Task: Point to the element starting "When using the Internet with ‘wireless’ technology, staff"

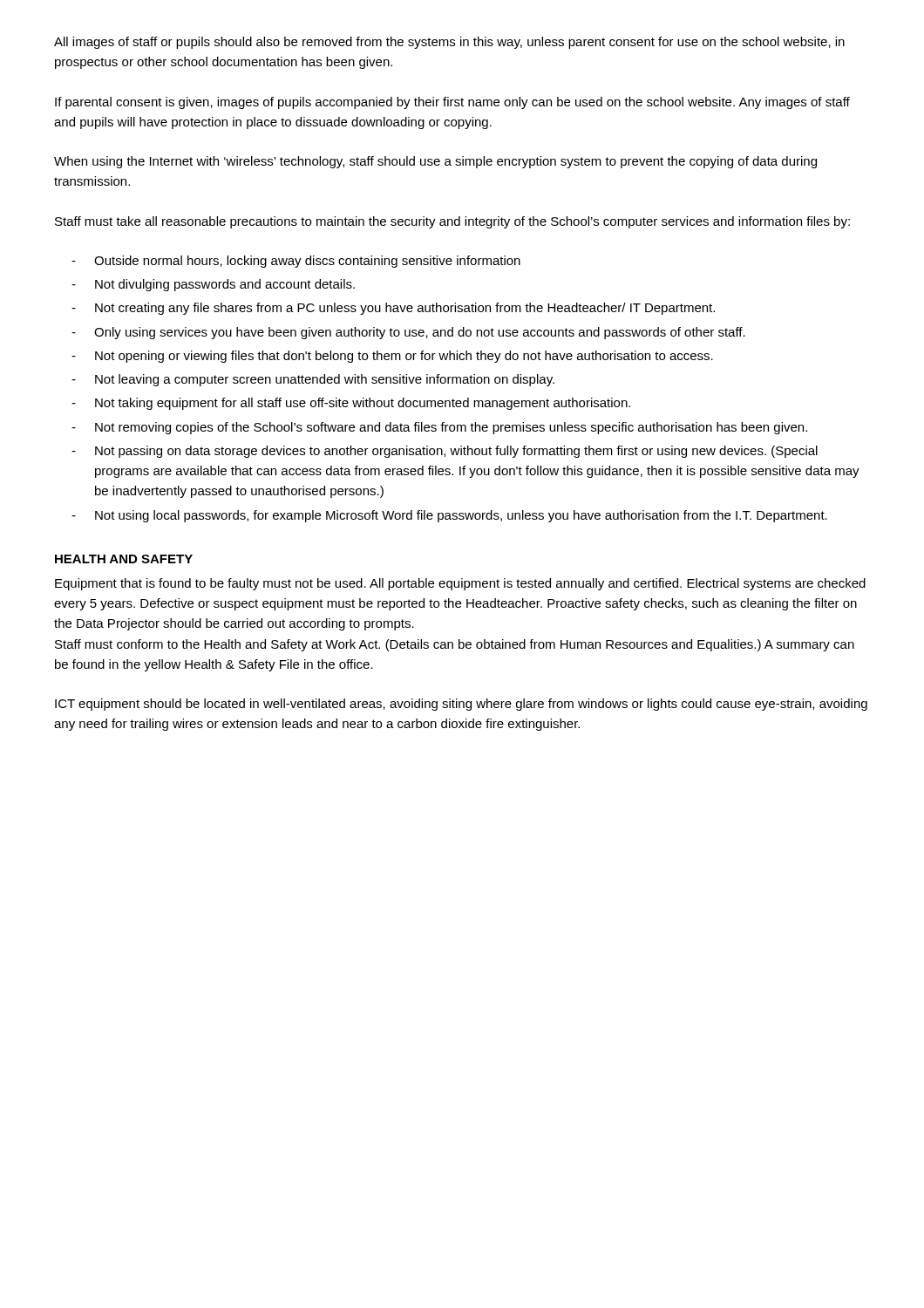Action: pyautogui.click(x=436, y=171)
